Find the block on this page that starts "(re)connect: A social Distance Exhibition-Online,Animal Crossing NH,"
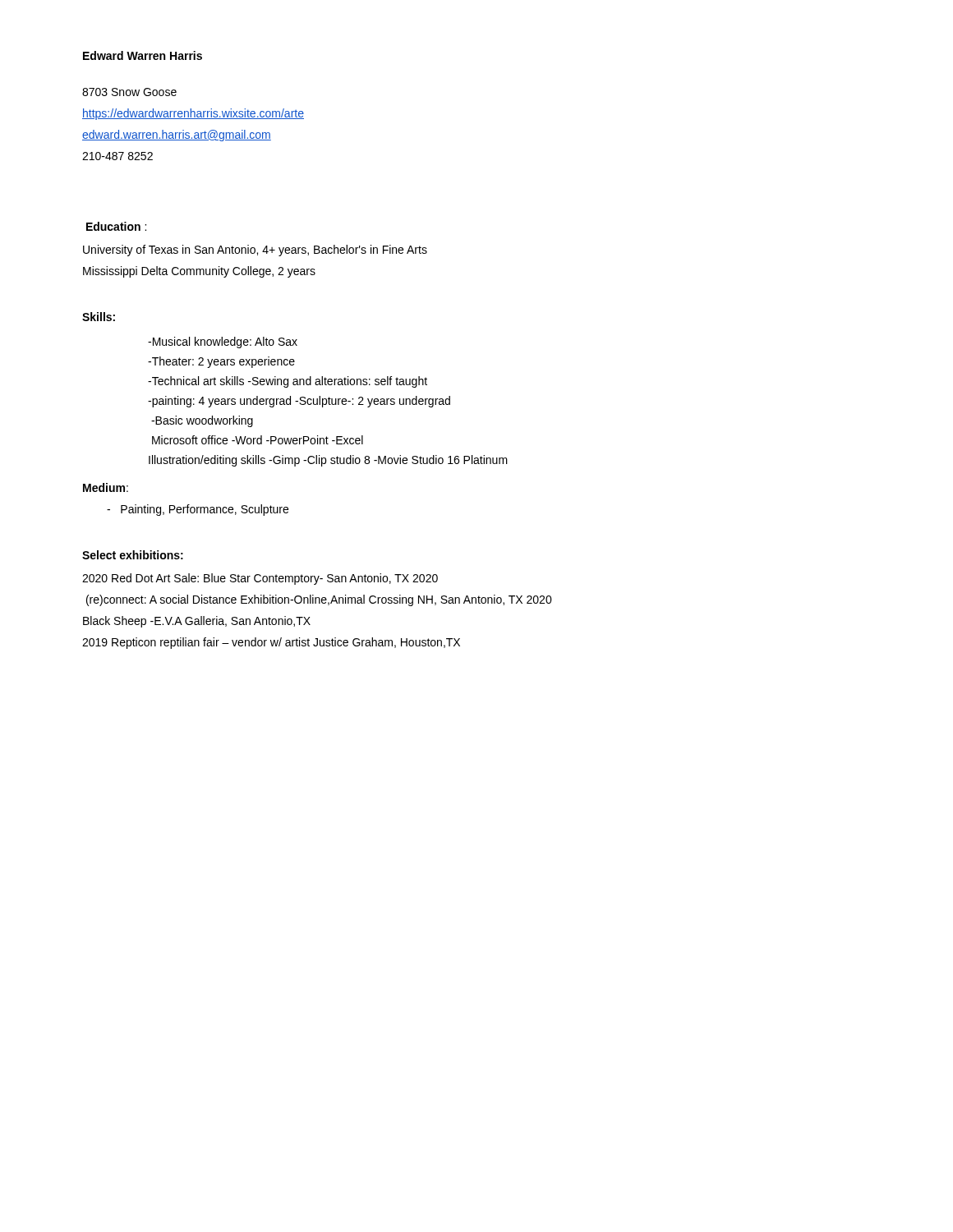953x1232 pixels. pos(317,600)
